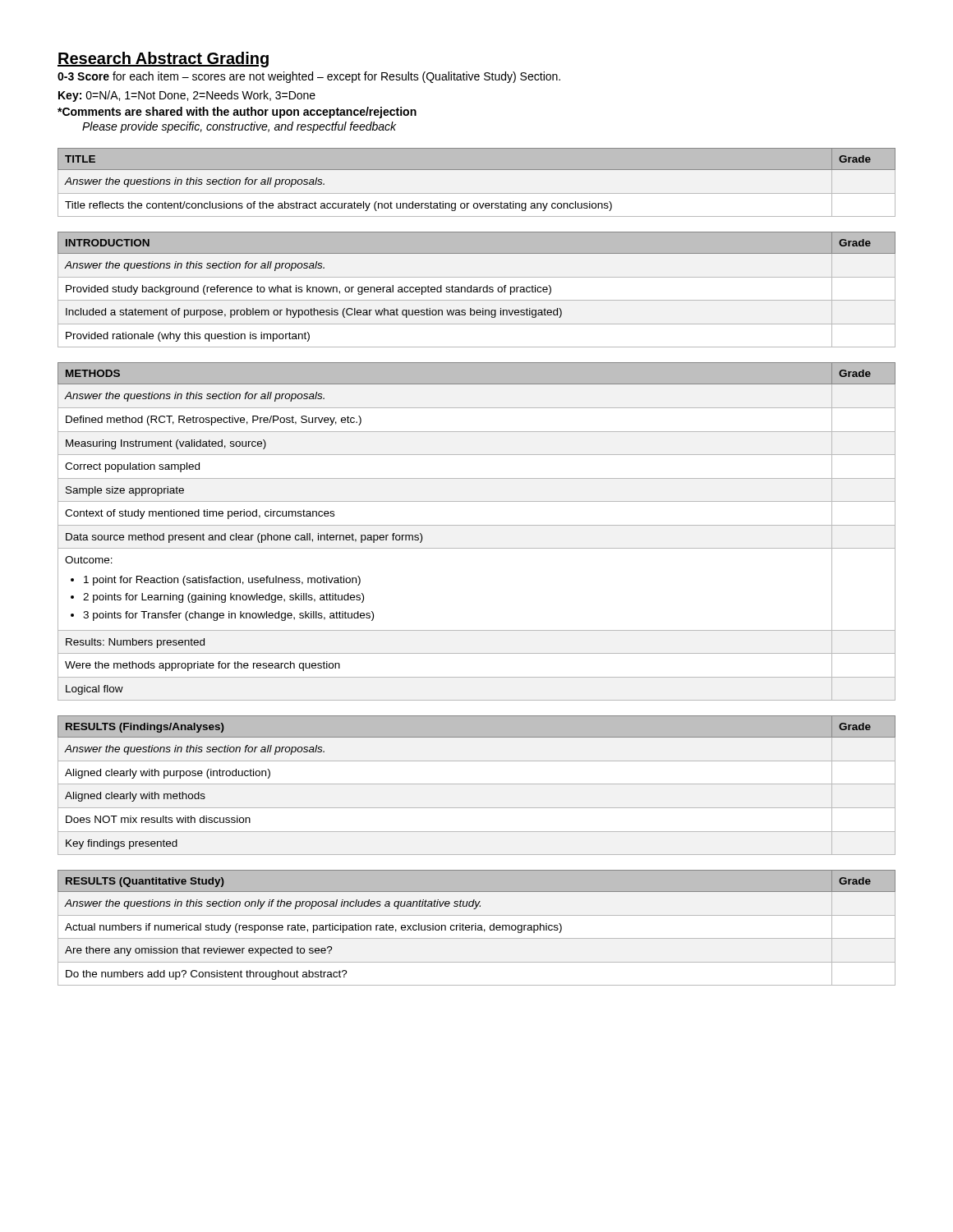Select the text block containing "0-3 Score for each item"
Screen dimensions: 1232x953
(309, 76)
